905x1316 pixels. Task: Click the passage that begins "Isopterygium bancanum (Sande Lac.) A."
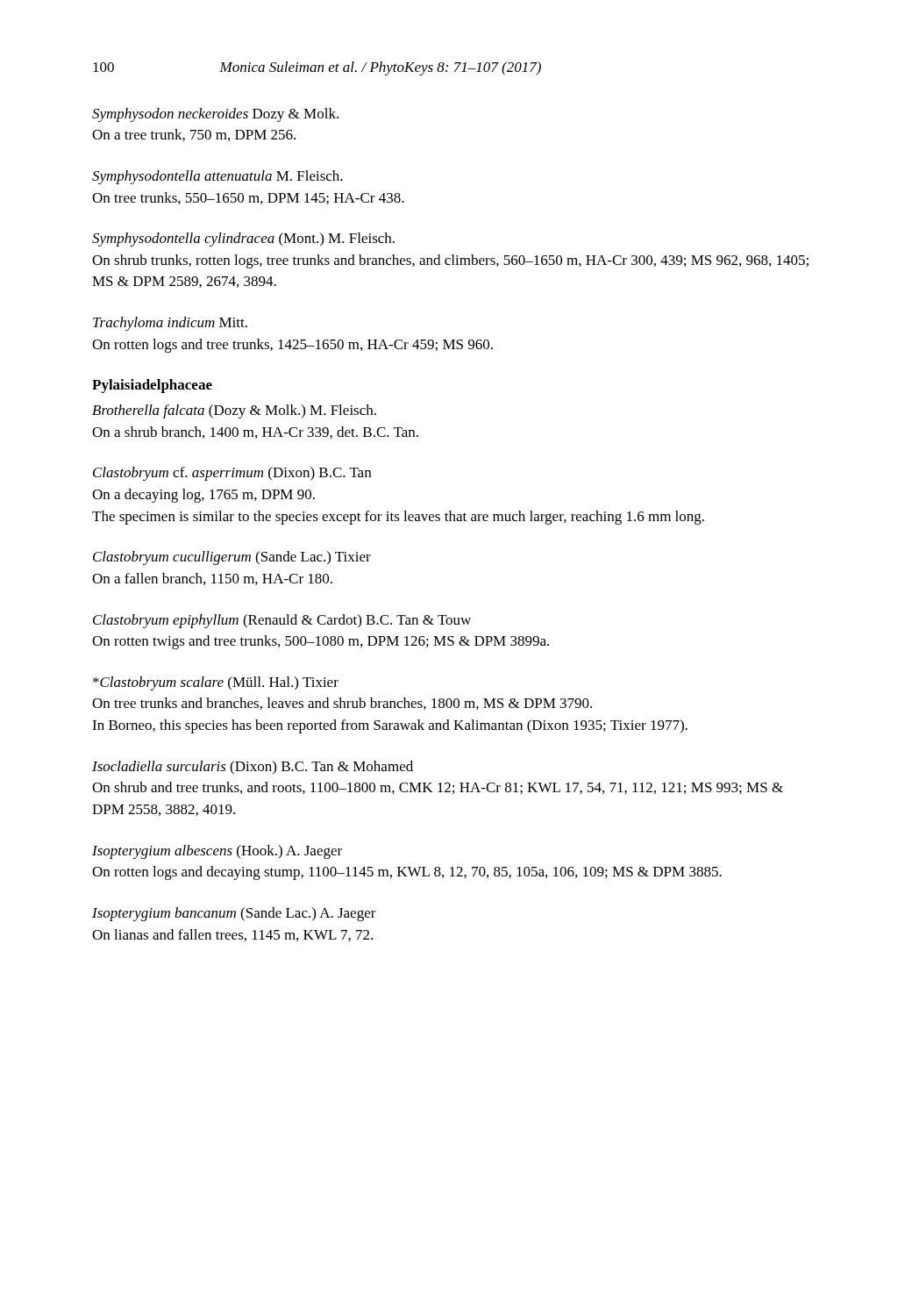pos(234,914)
